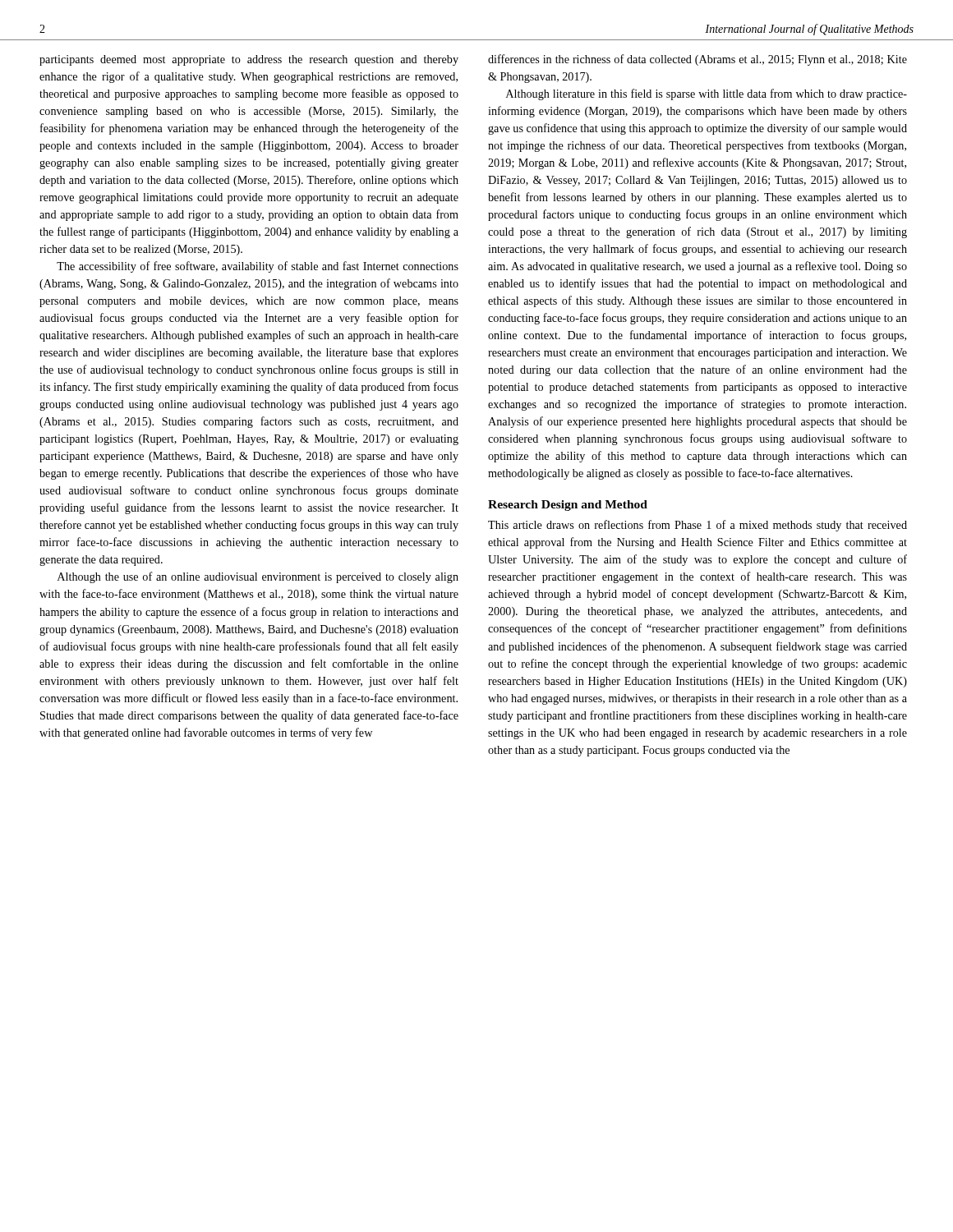Locate the text block containing "participants deemed most appropriate"

(249, 154)
